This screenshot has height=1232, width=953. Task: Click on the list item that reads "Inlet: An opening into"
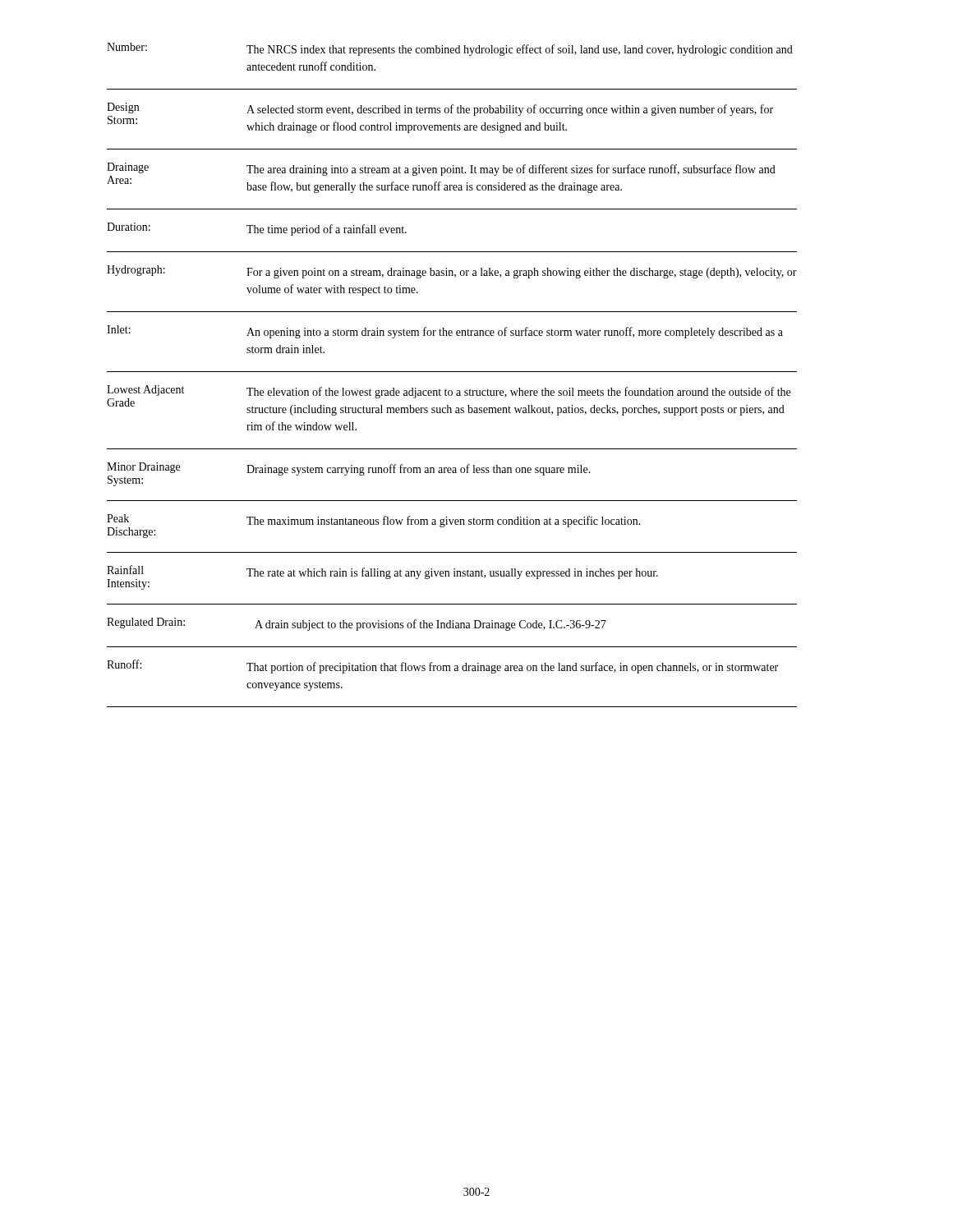(x=452, y=341)
